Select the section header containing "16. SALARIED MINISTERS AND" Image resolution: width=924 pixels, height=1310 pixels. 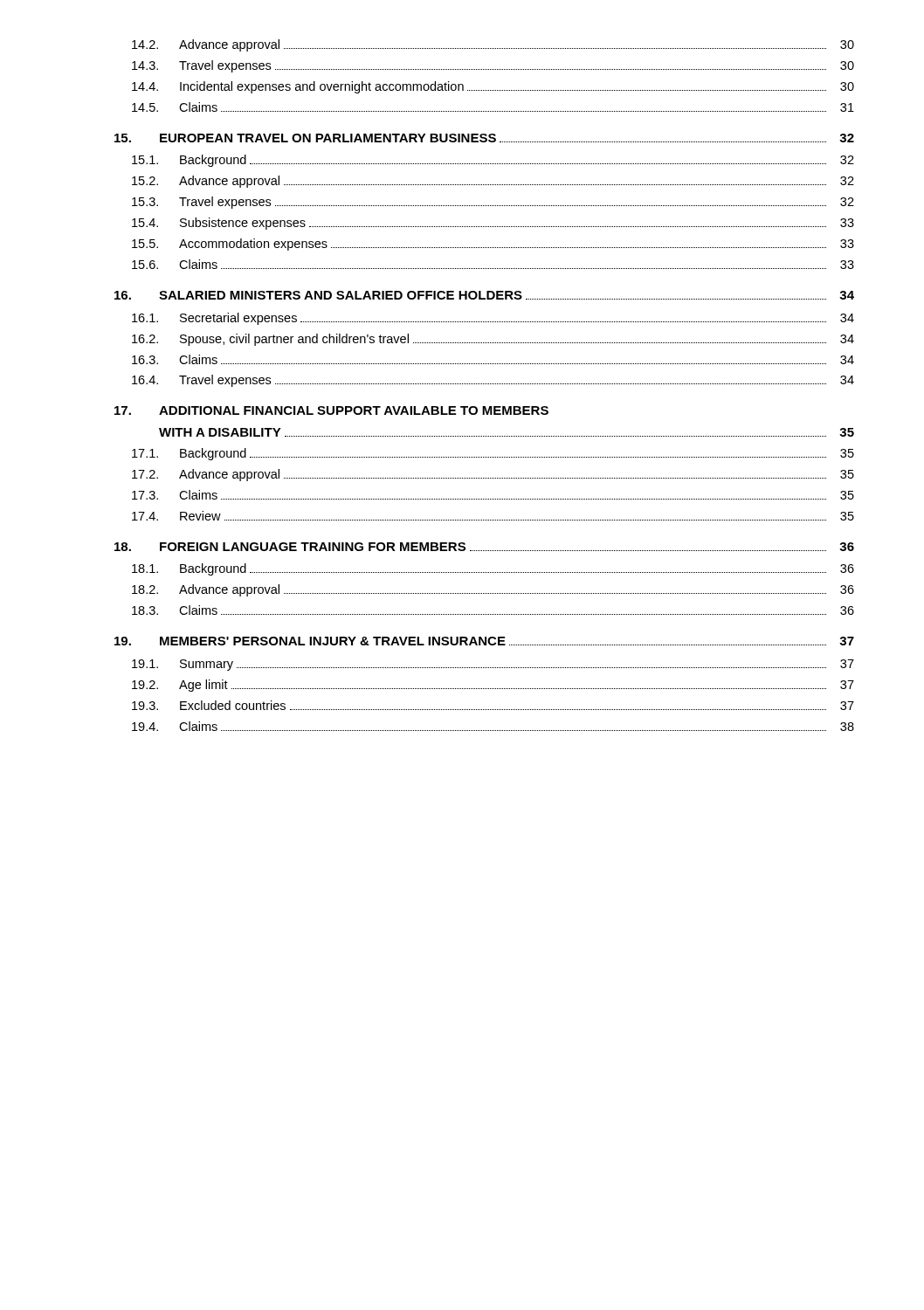coord(484,295)
